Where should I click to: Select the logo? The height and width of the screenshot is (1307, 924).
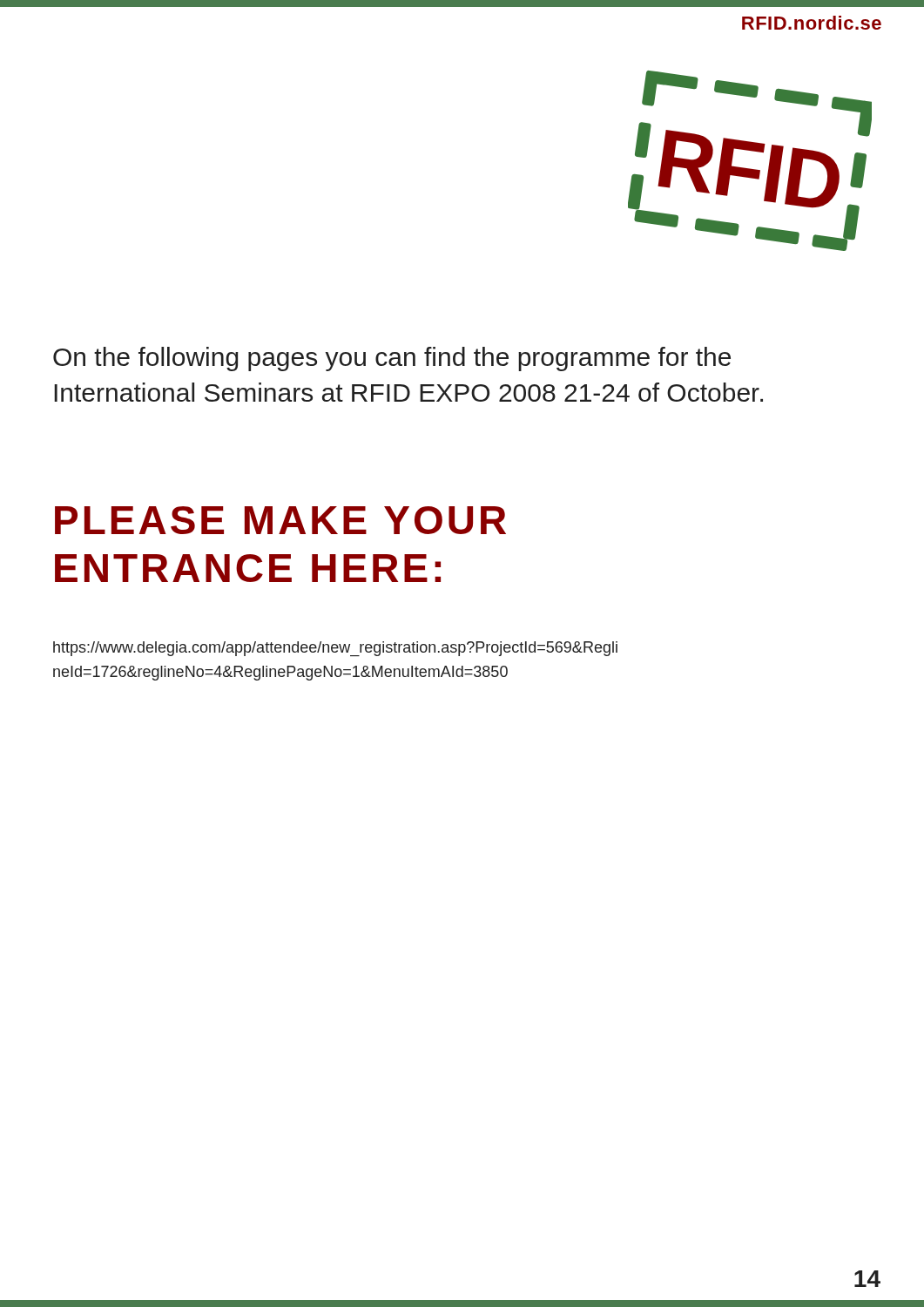(x=750, y=161)
